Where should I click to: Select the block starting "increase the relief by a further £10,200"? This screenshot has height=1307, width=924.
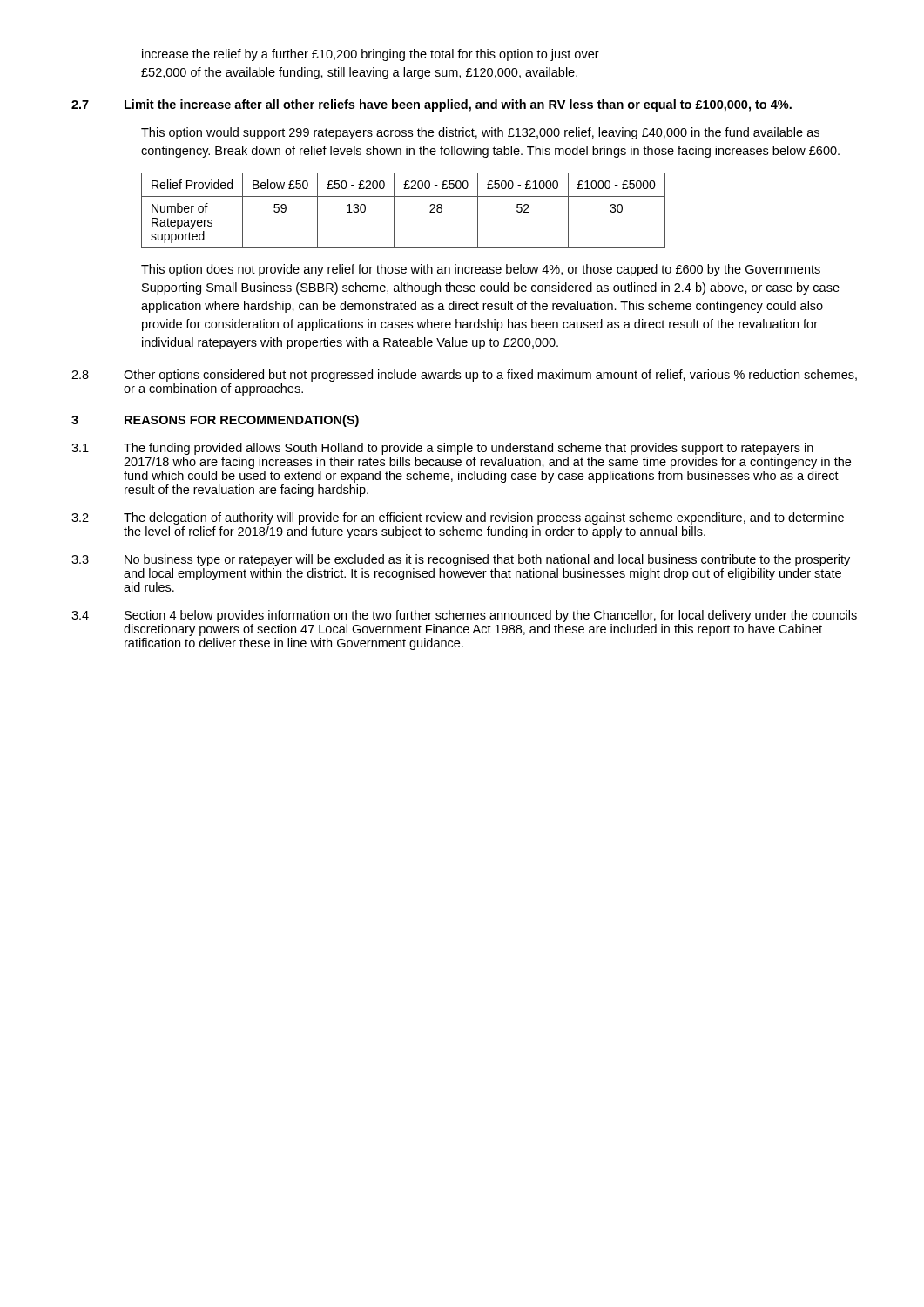click(501, 64)
